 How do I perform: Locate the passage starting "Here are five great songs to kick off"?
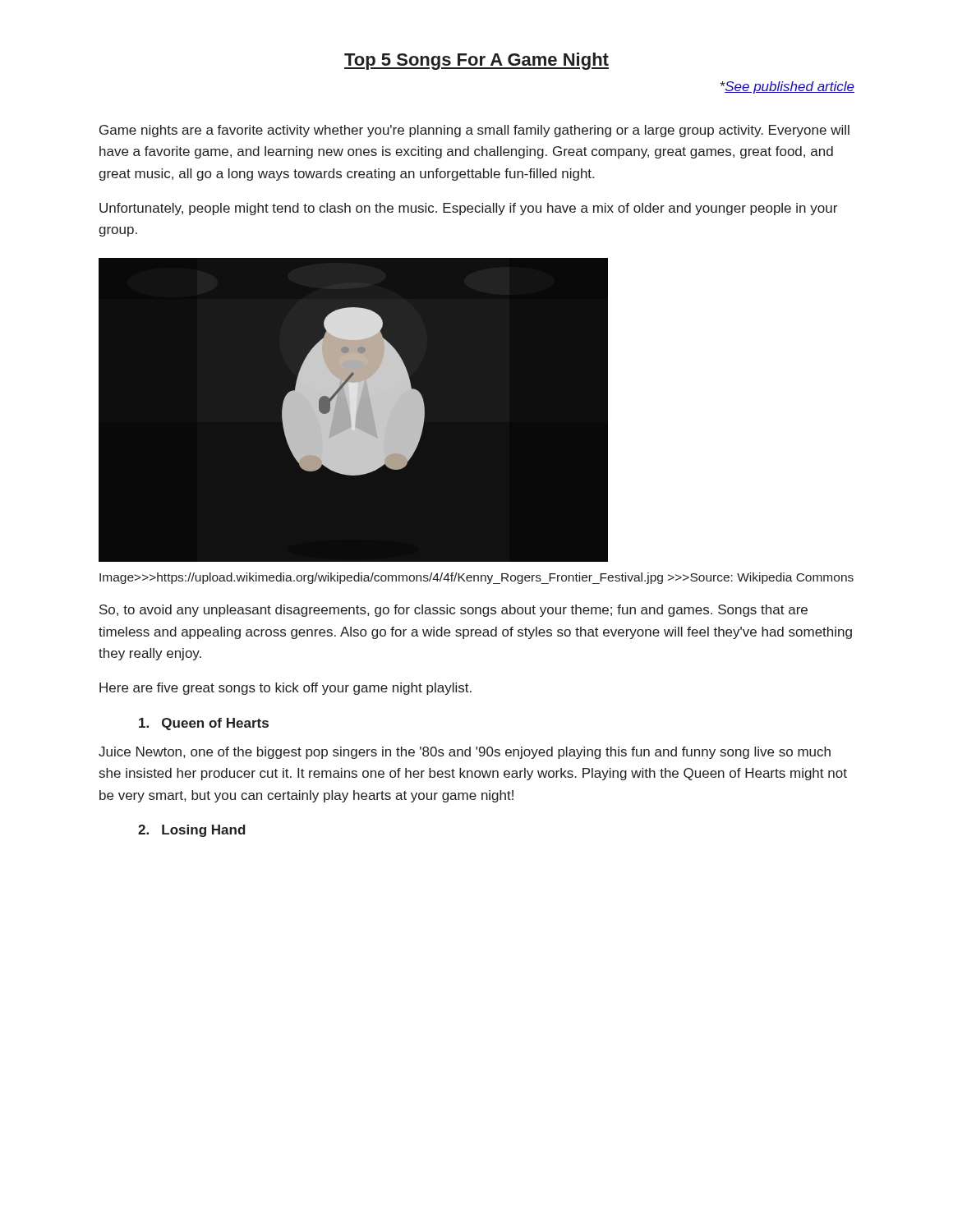click(x=286, y=688)
